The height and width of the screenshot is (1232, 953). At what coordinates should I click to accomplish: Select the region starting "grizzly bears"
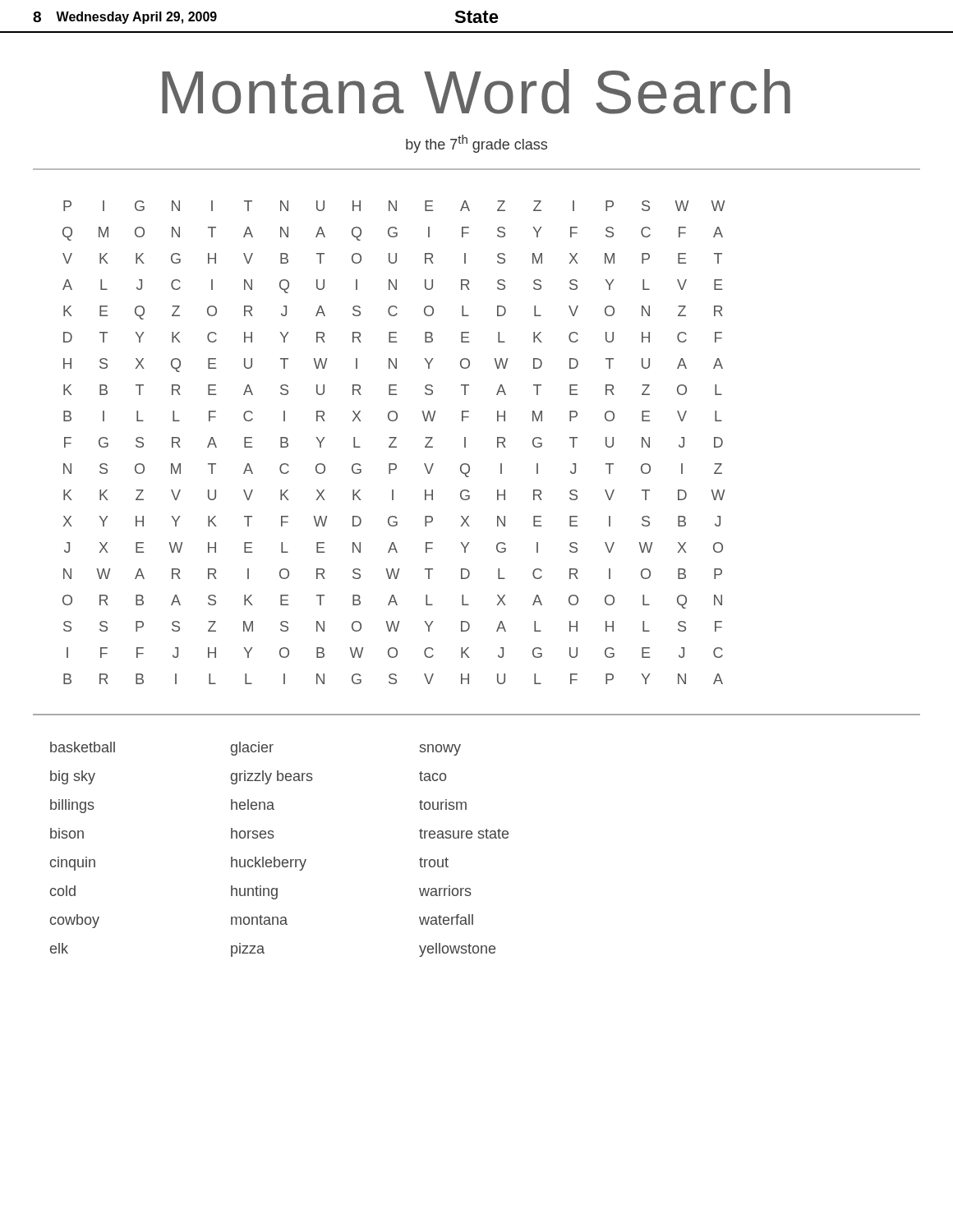click(x=272, y=776)
